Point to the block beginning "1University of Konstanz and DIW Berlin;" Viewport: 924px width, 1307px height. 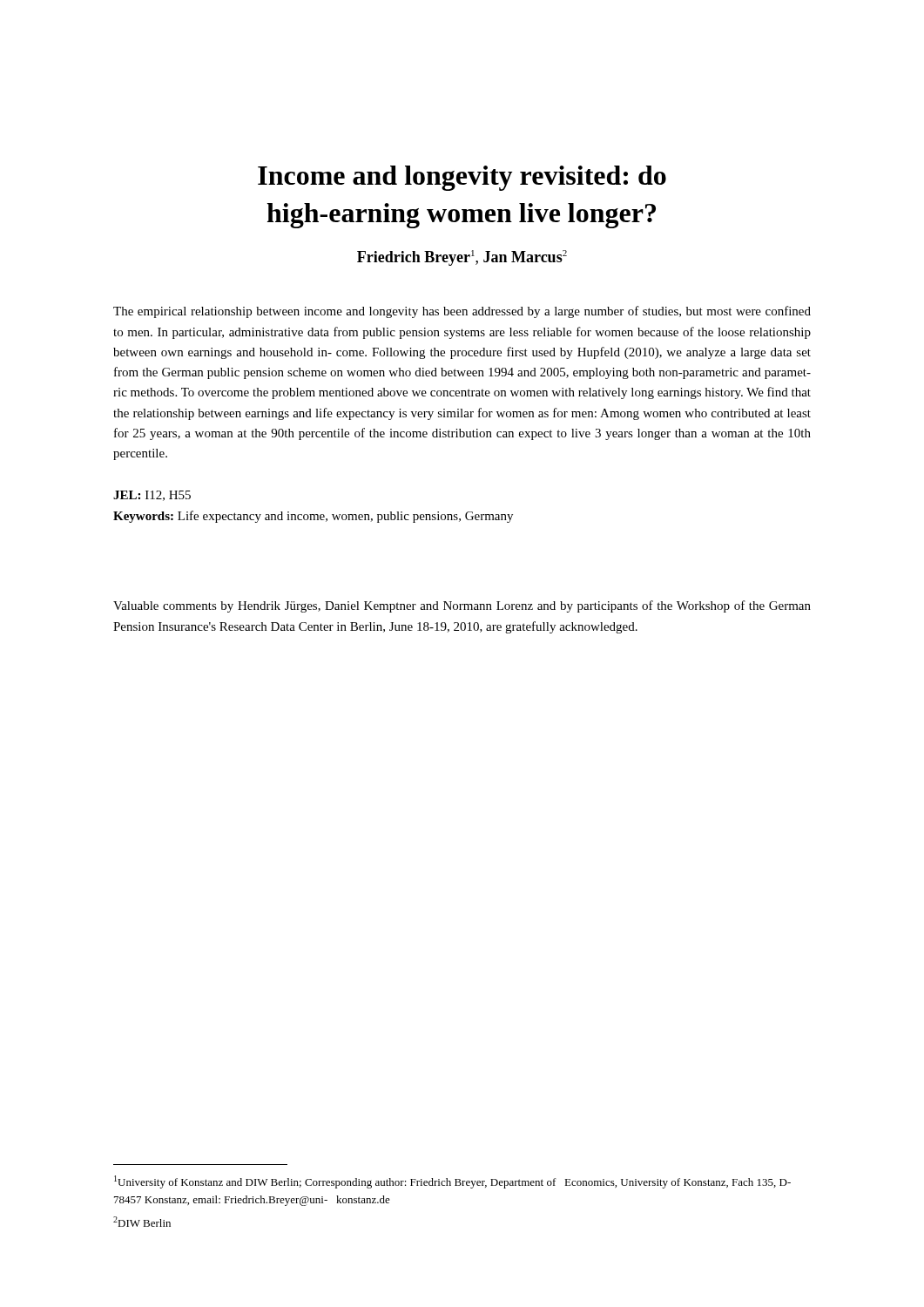(452, 1190)
